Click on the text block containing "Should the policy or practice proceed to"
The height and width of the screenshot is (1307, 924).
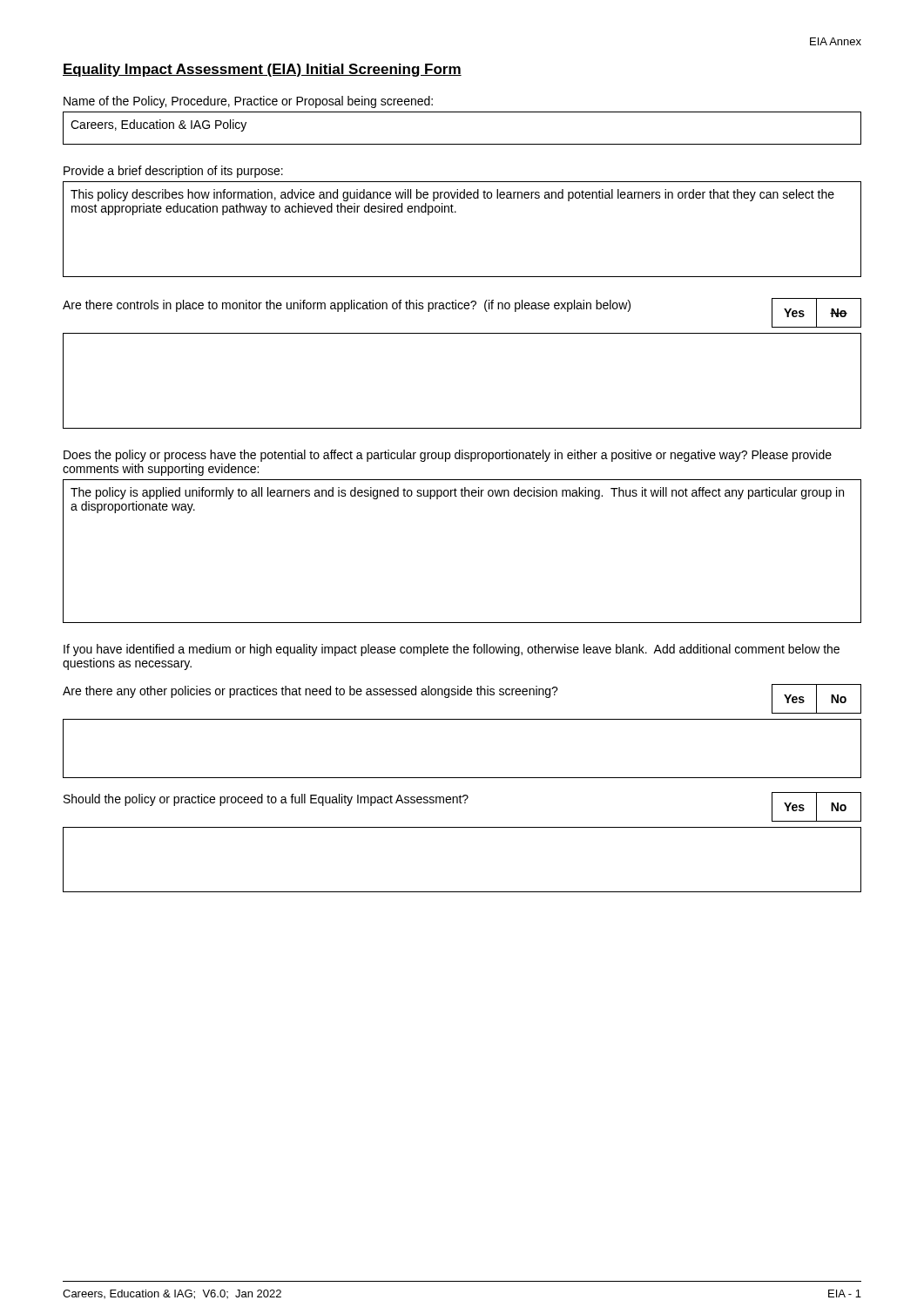[x=266, y=799]
